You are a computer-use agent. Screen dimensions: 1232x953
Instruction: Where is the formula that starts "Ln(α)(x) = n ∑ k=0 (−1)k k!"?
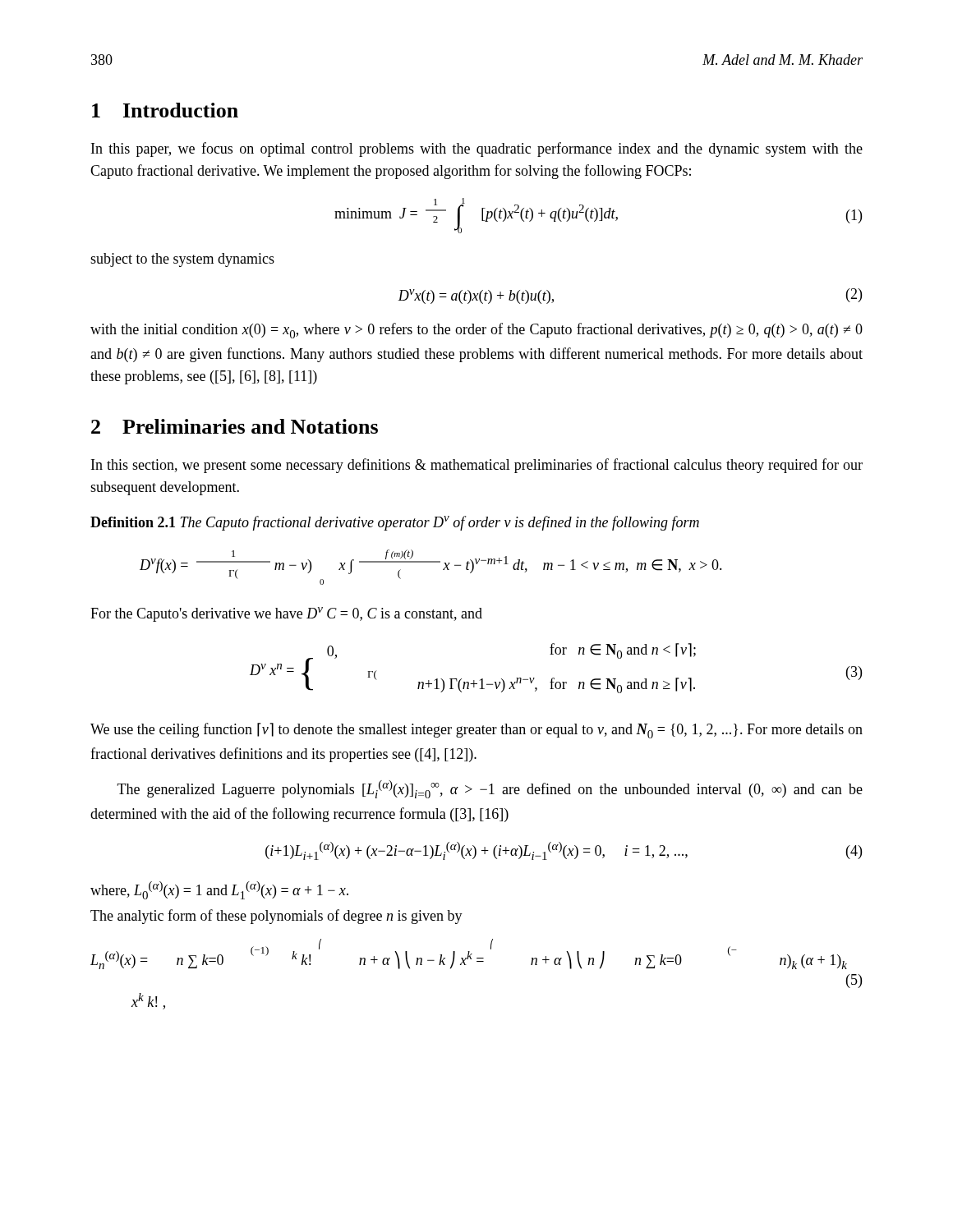[469, 954]
